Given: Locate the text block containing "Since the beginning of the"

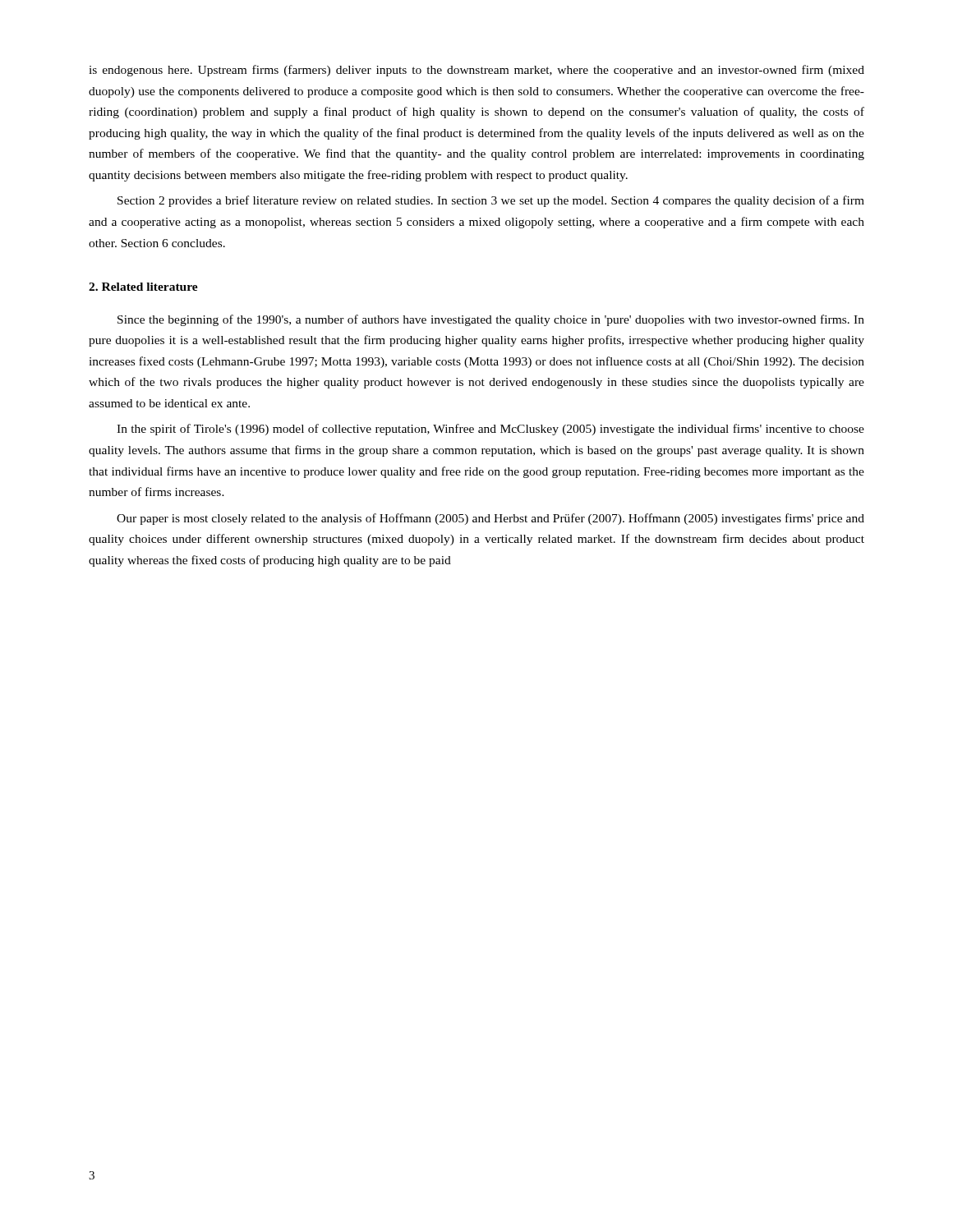Looking at the screenshot, I should click(x=476, y=361).
